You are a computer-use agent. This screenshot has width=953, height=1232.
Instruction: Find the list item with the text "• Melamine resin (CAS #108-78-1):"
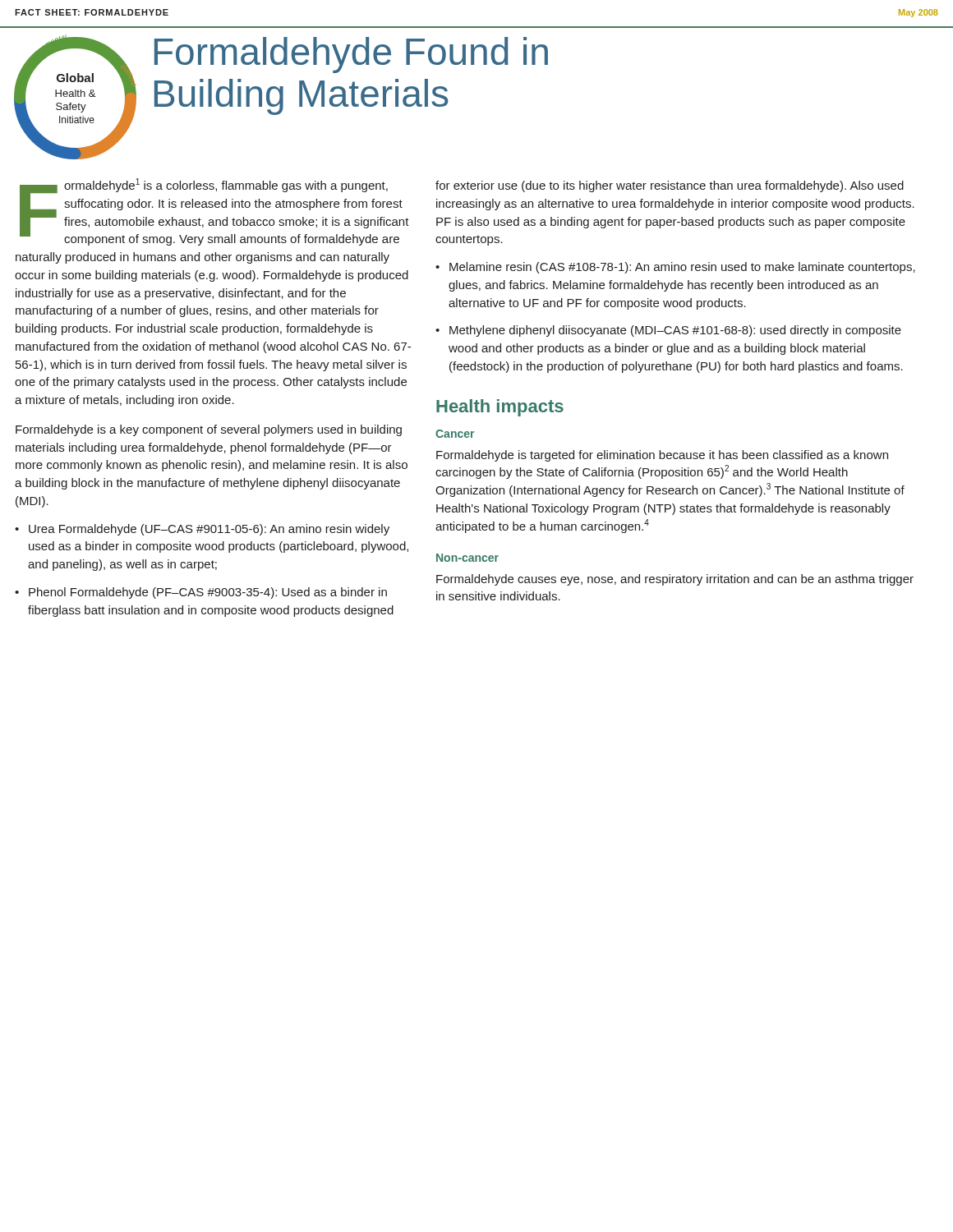click(x=676, y=284)
